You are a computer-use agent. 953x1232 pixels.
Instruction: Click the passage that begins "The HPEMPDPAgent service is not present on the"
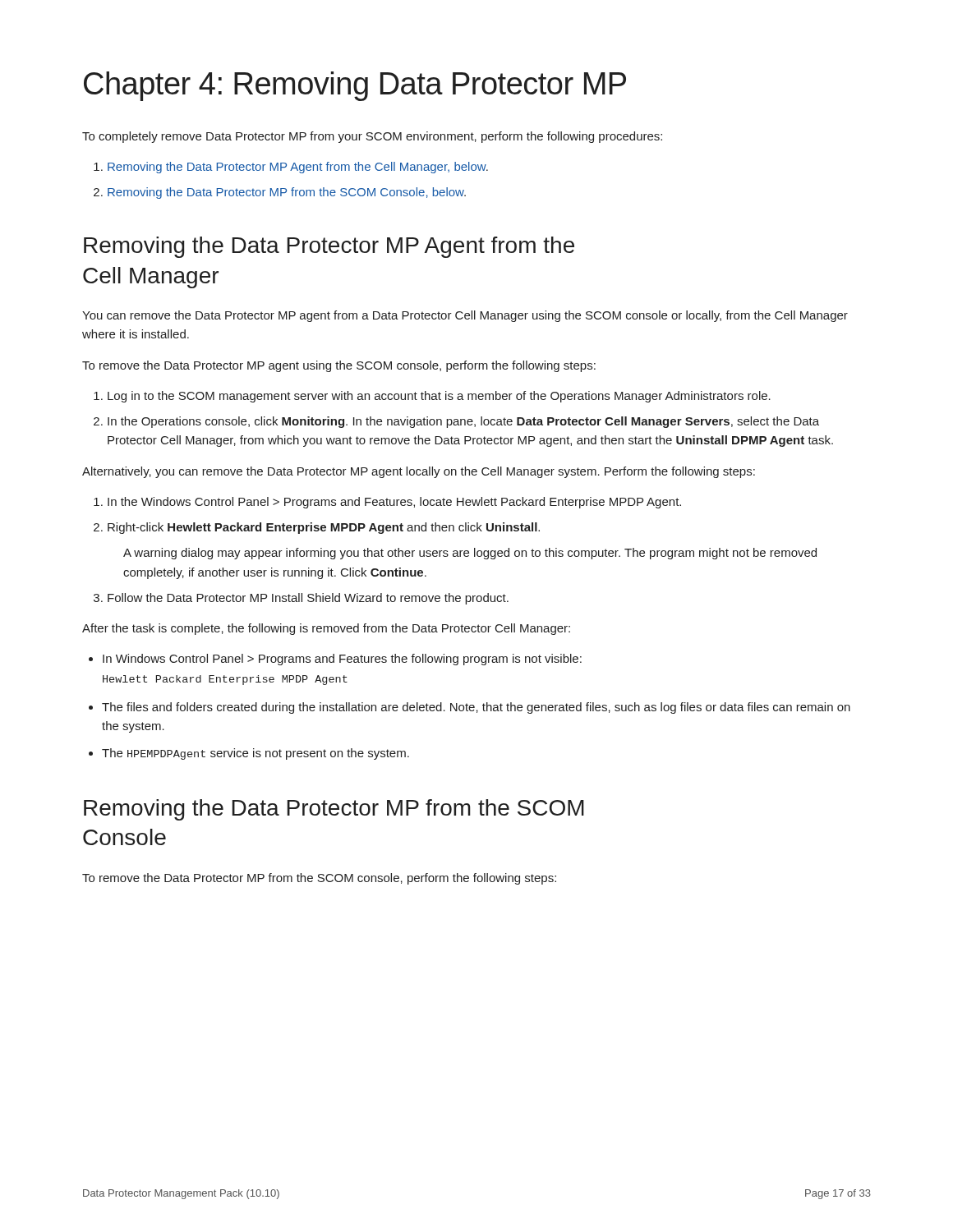(256, 754)
